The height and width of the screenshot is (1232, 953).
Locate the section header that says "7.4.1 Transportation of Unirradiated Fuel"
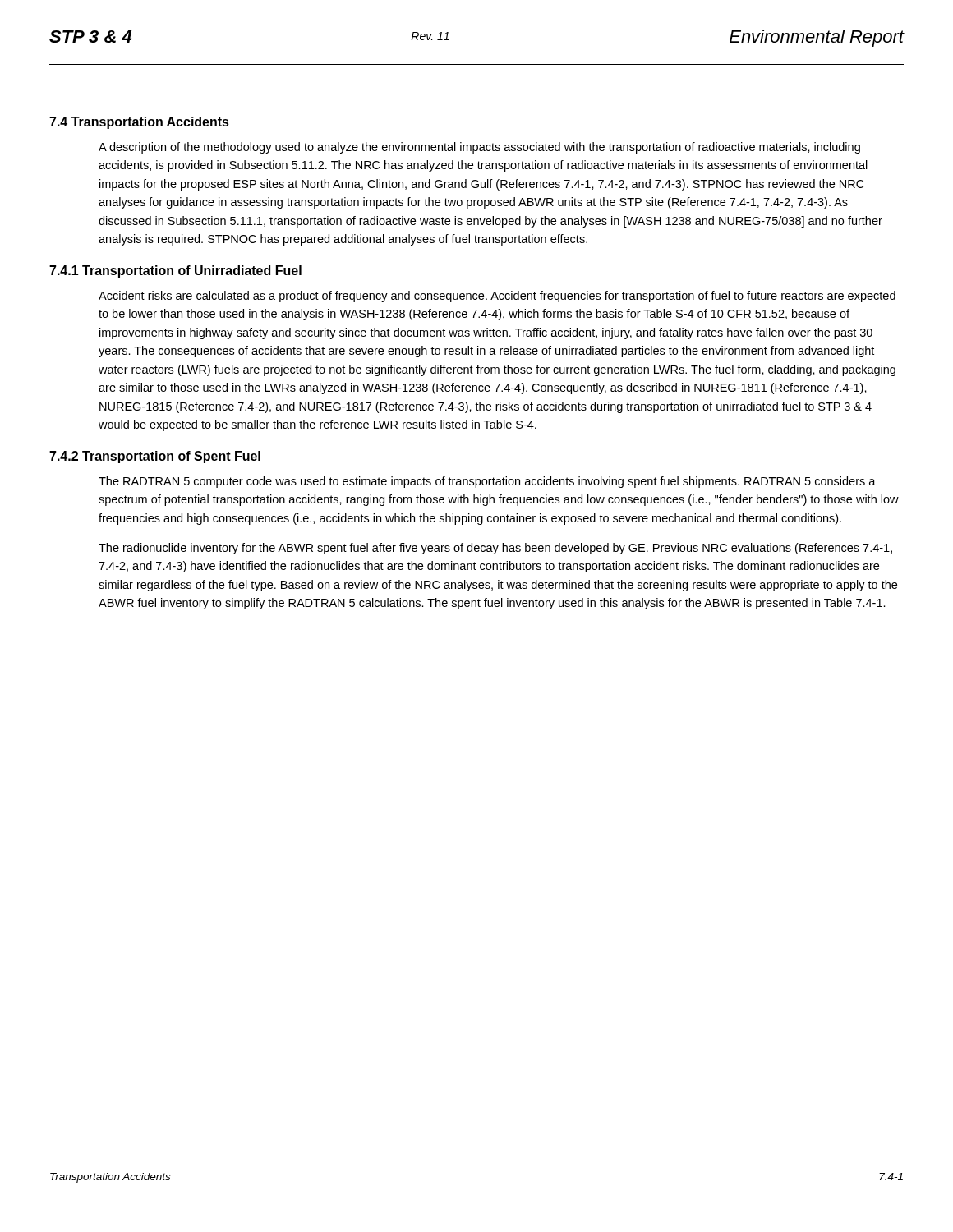176,270
